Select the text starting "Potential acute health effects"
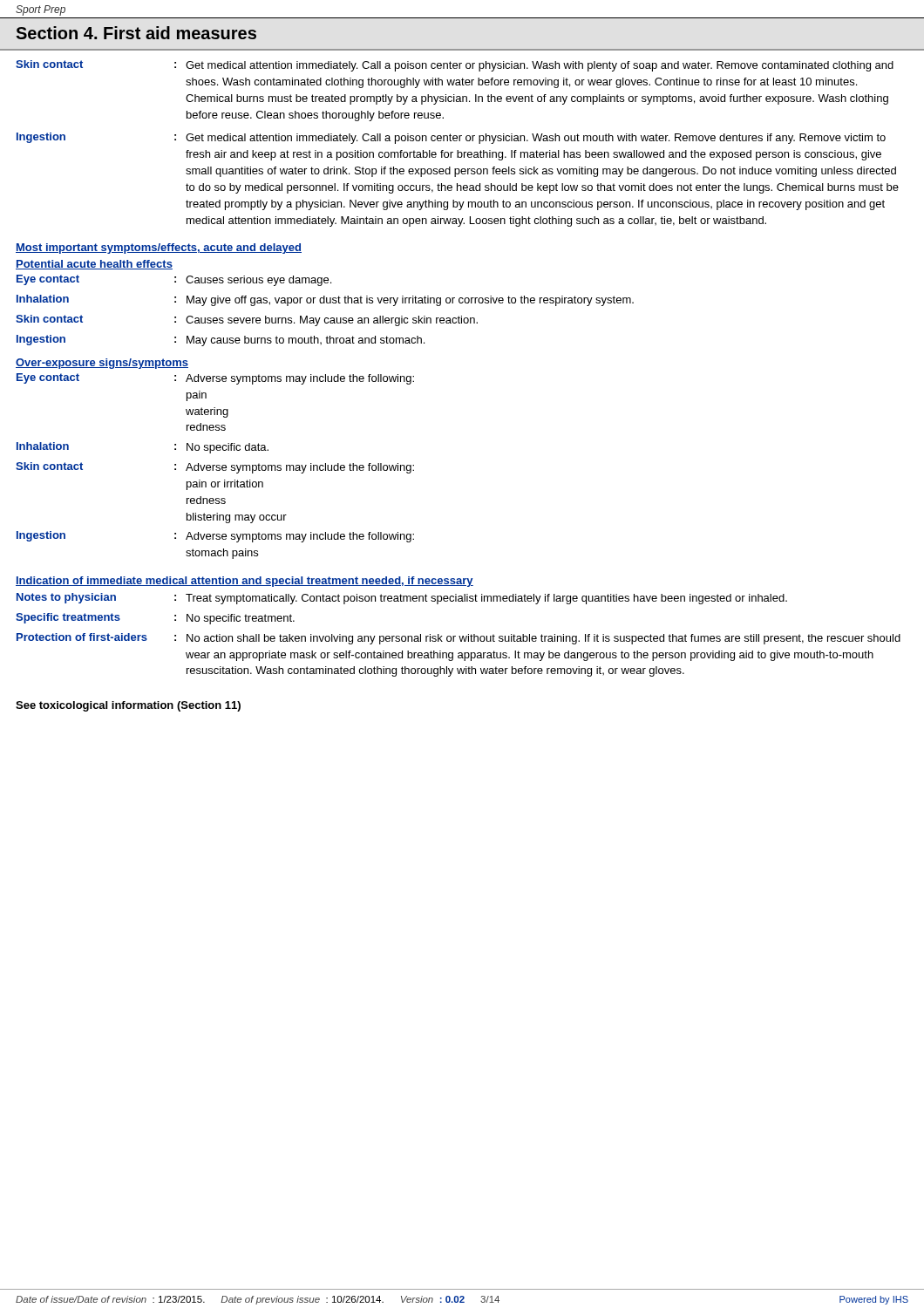Screen dimensions: 1308x924 94,264
